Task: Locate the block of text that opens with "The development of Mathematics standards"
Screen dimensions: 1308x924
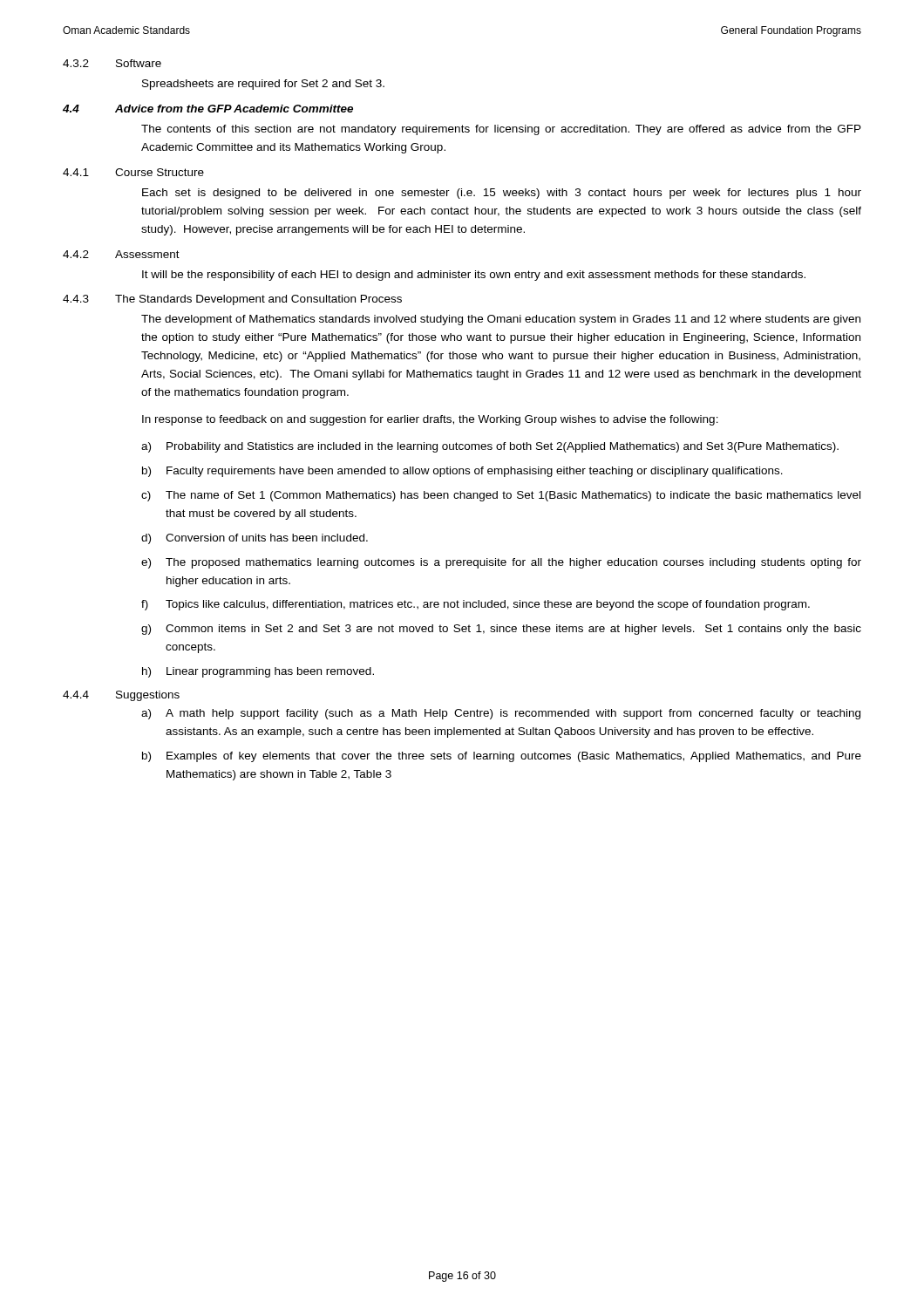Action: click(x=501, y=356)
